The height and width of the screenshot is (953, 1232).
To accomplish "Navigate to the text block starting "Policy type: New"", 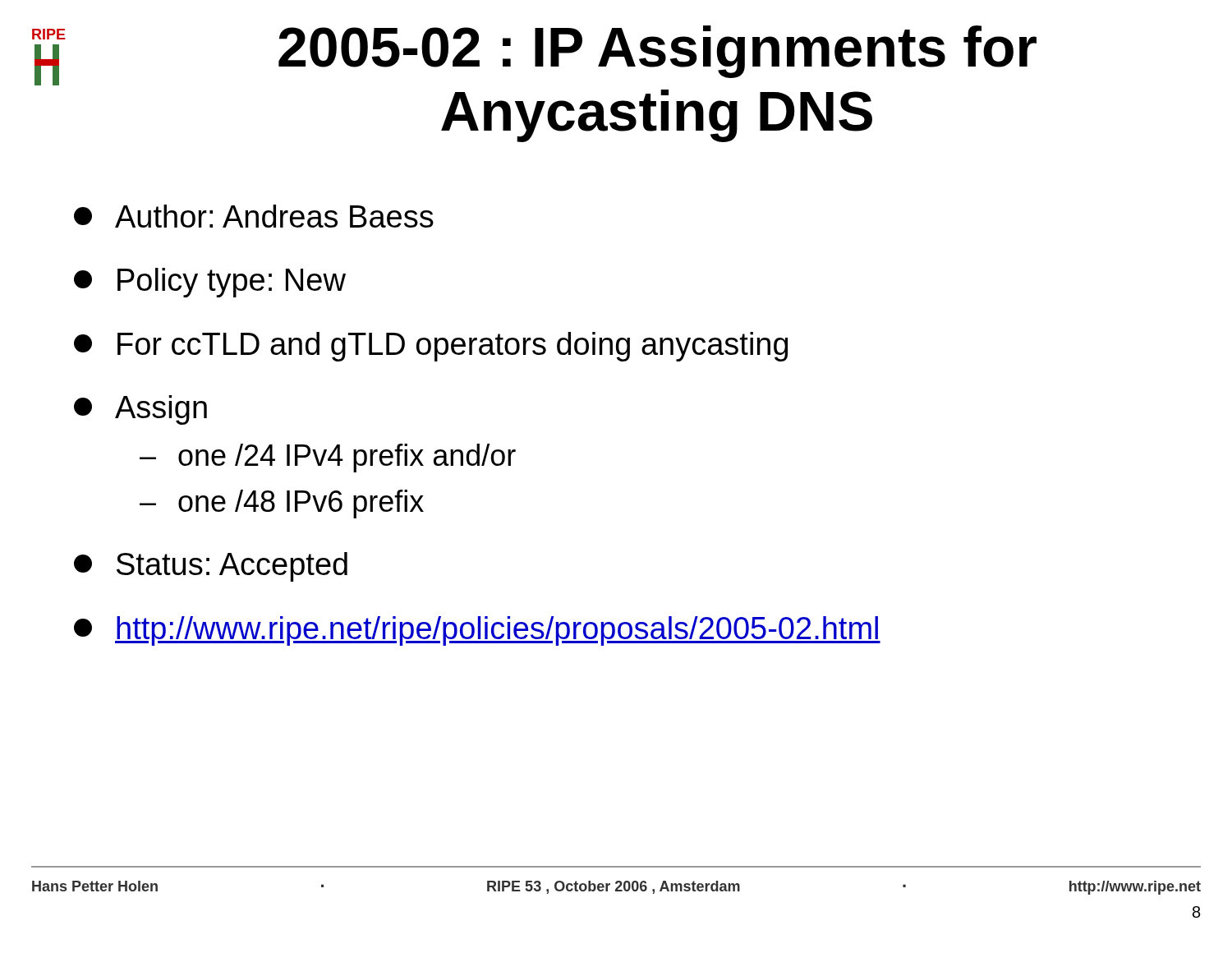I will click(210, 283).
